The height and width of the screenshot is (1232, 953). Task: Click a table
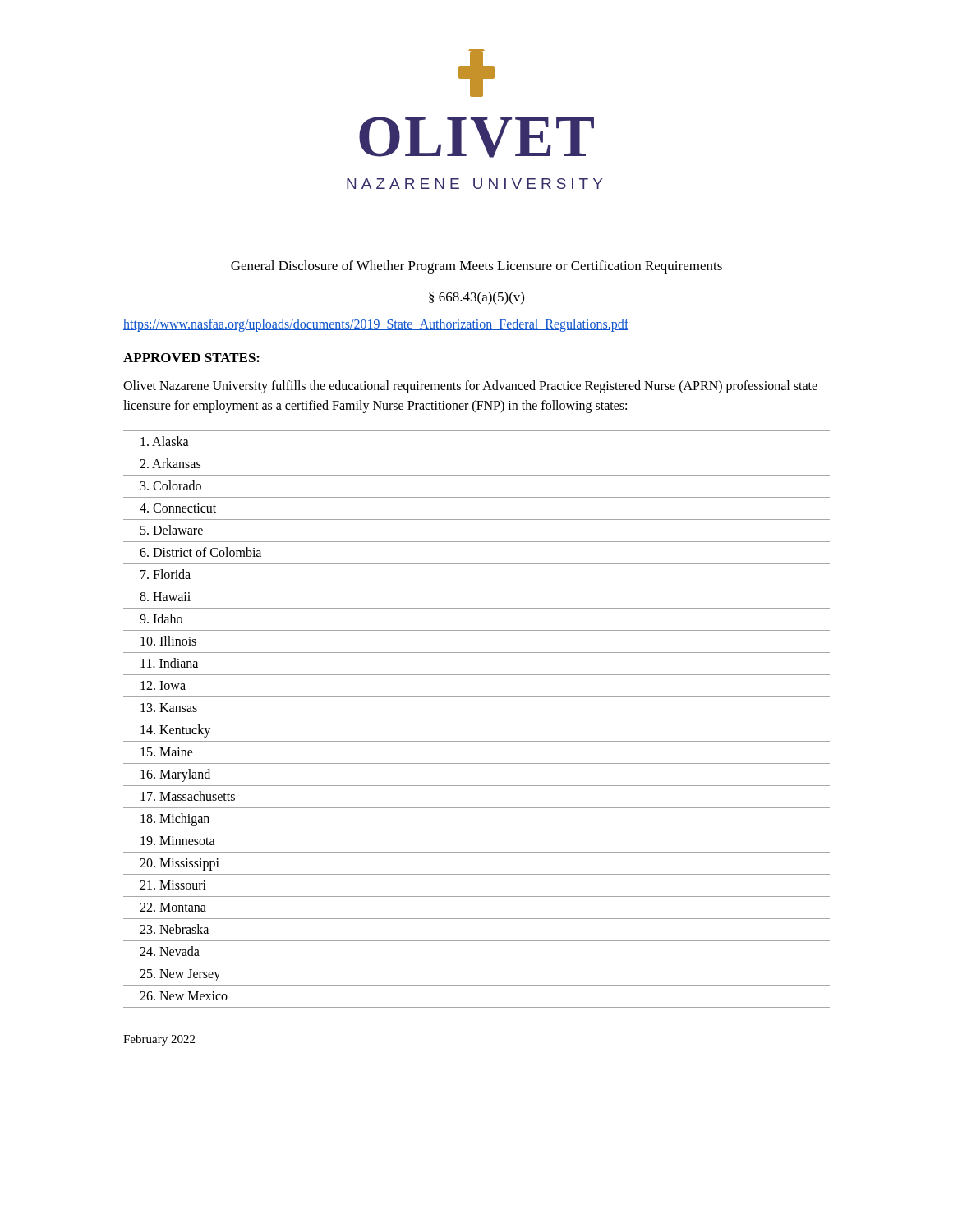(476, 719)
